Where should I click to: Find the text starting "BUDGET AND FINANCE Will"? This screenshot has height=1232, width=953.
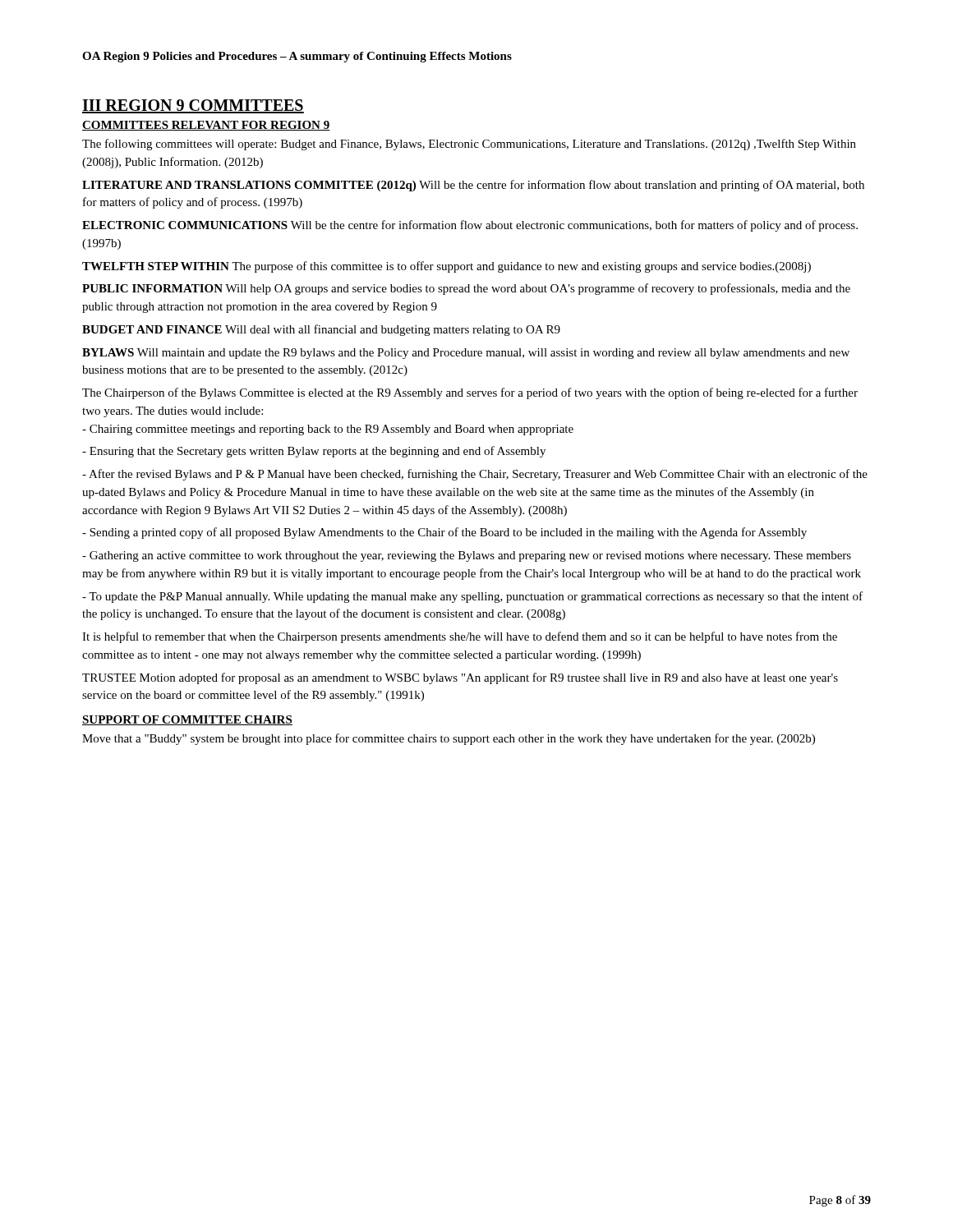tap(321, 329)
